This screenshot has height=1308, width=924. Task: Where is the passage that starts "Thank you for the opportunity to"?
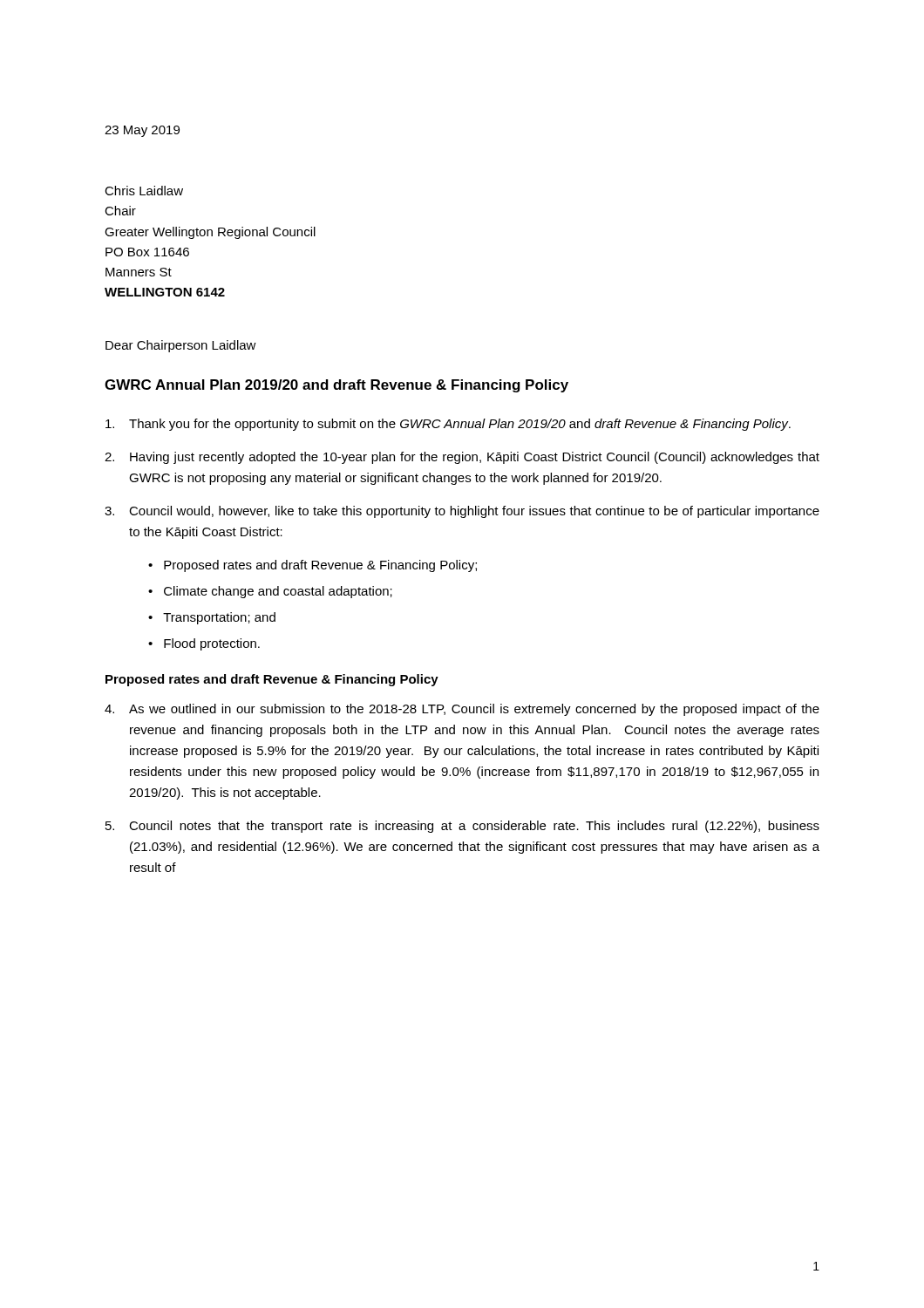(x=462, y=423)
